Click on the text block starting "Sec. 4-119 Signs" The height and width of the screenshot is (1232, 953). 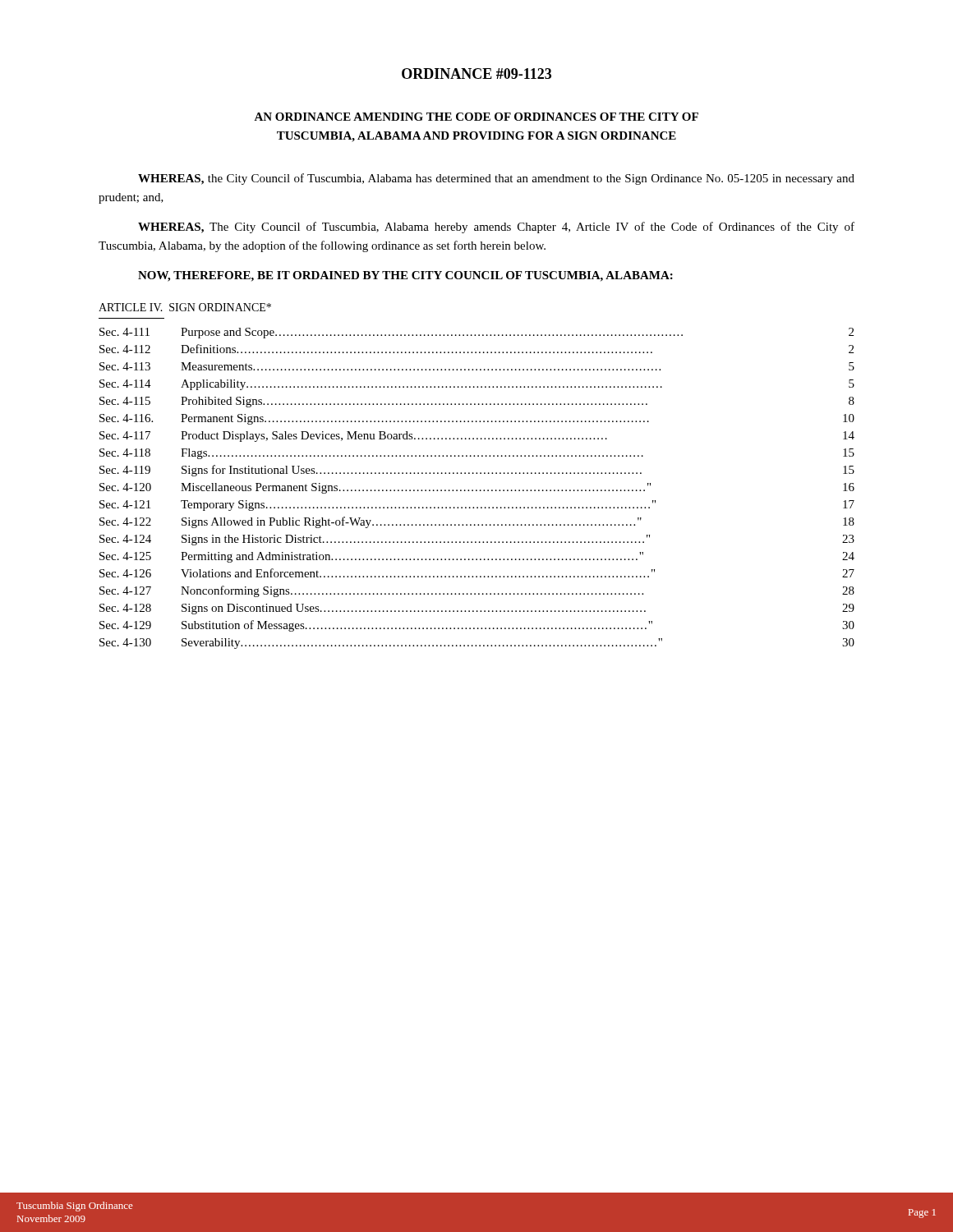click(x=476, y=470)
